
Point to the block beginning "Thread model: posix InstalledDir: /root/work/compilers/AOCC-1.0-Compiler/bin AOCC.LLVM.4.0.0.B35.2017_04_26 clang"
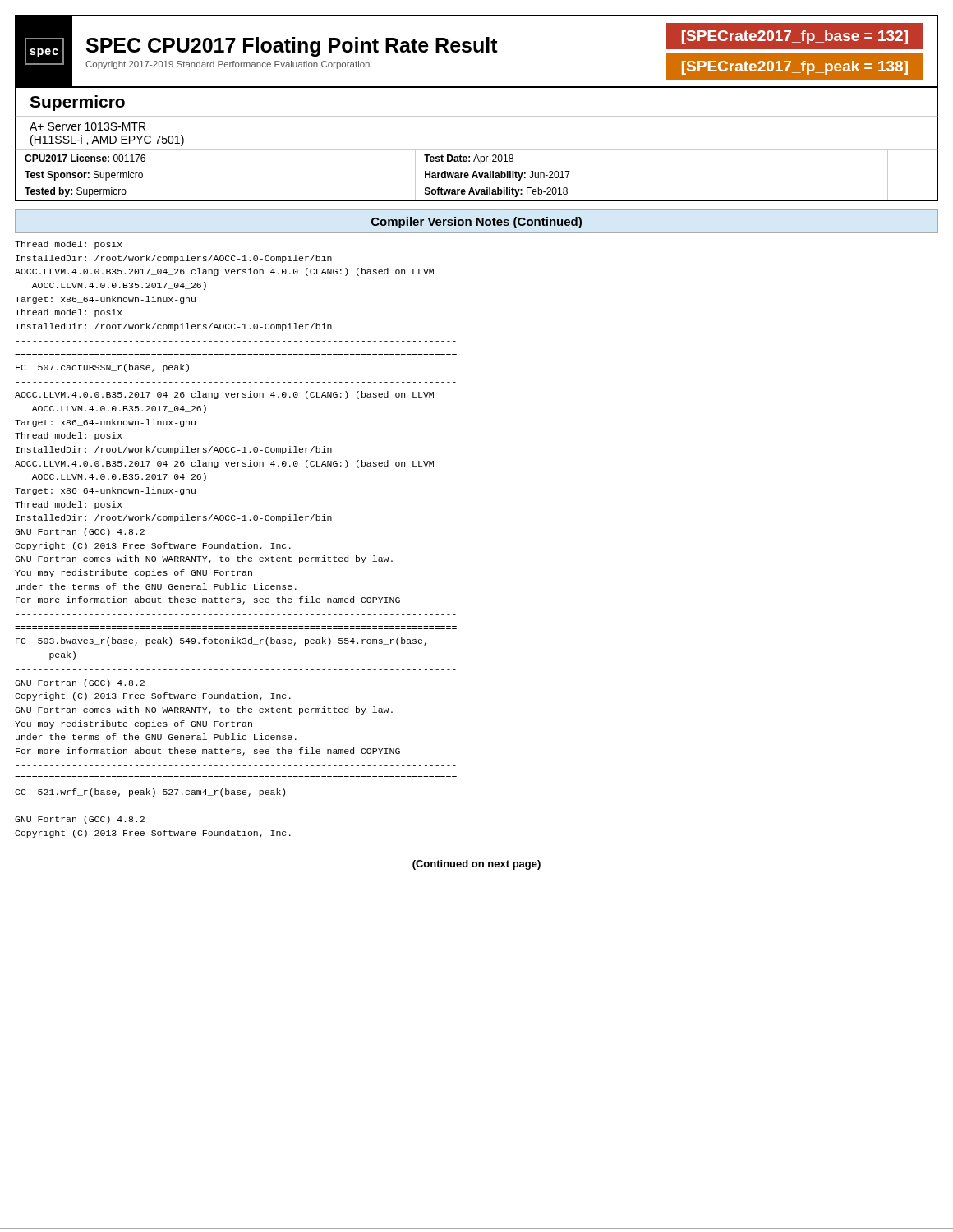69,245
